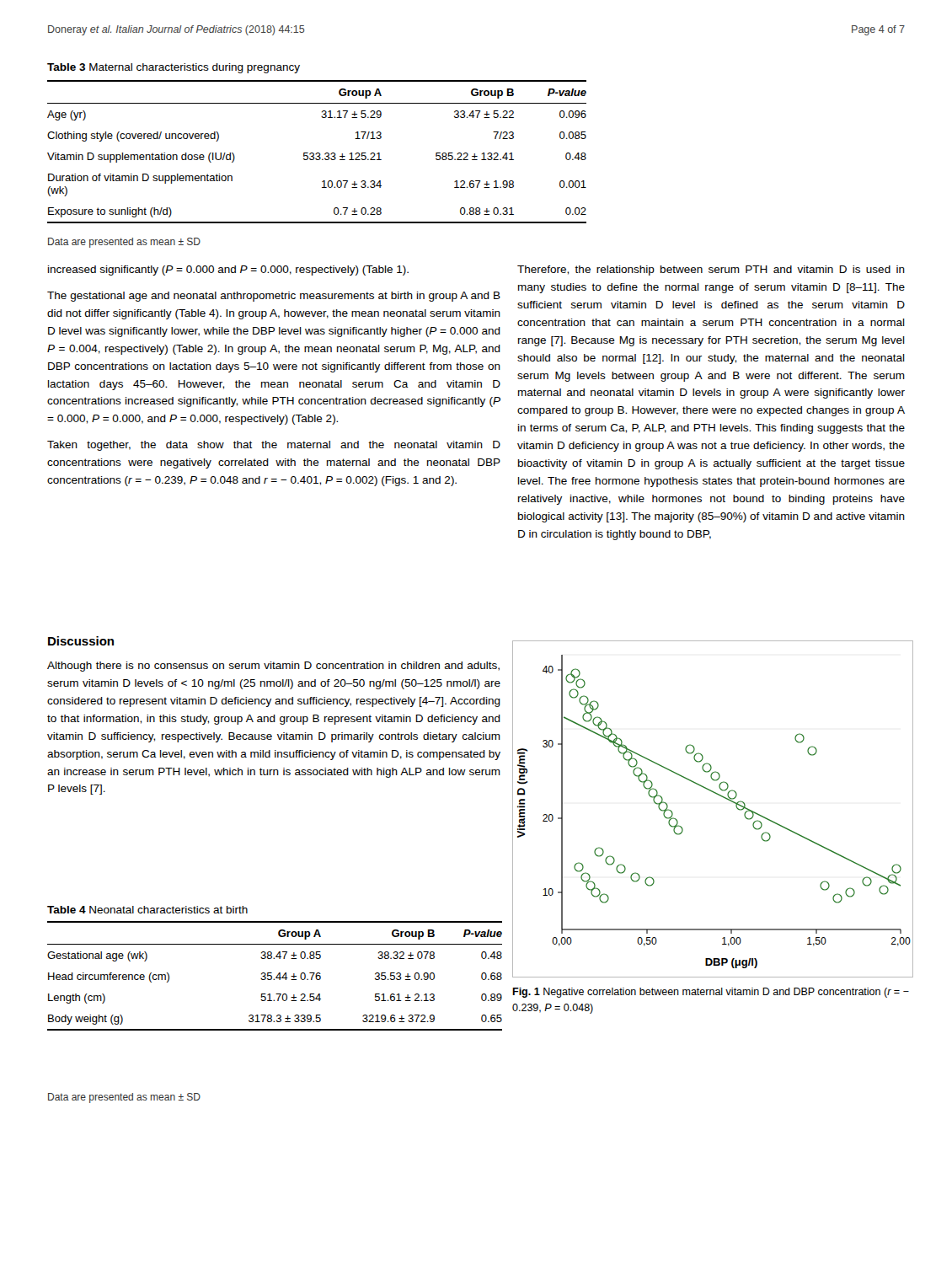Click on the passage starting "Fig. 1 Negative correlation between"
This screenshot has width=952, height=1264.
tap(711, 1000)
